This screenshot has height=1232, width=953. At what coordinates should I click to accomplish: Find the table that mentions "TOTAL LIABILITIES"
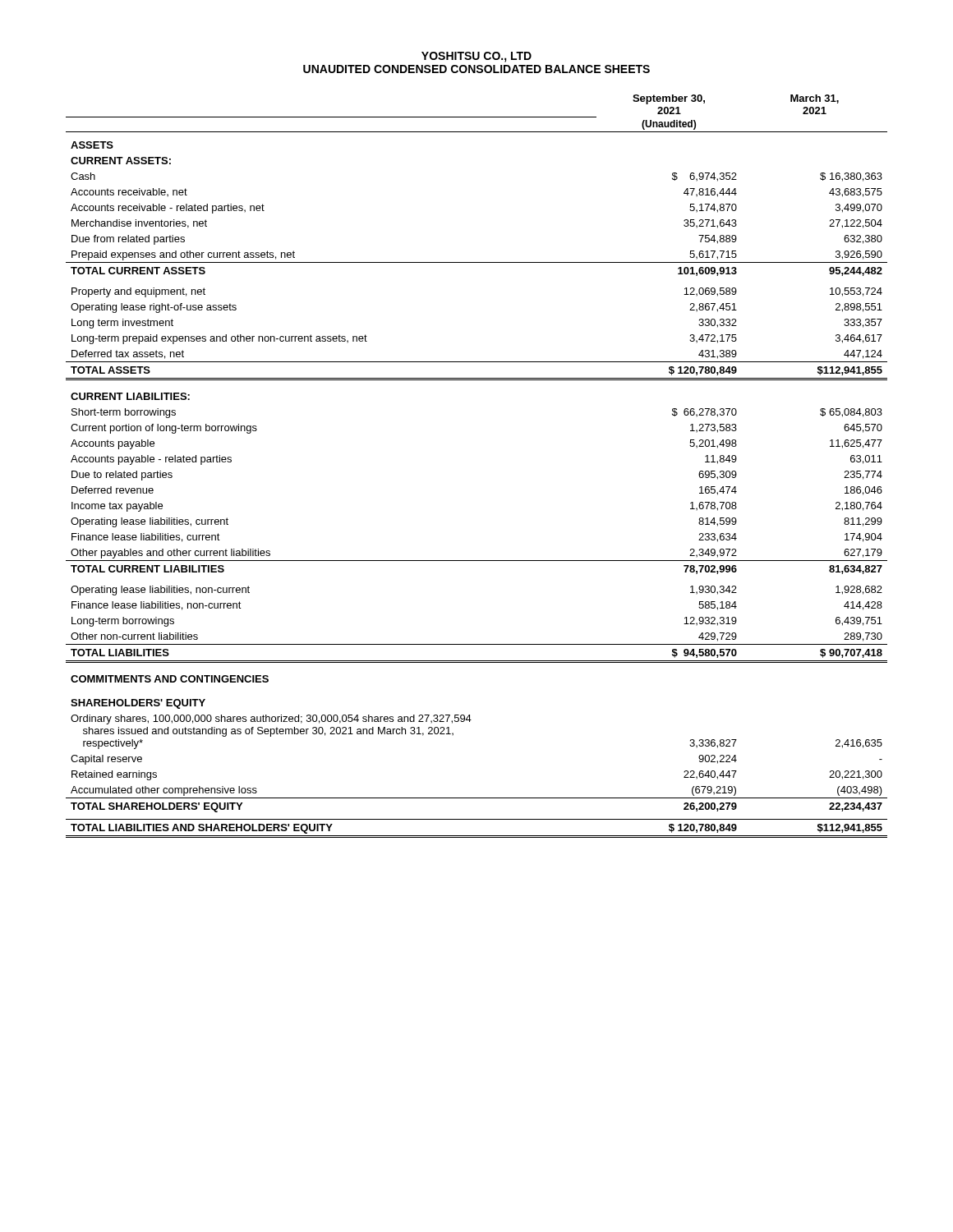point(476,464)
